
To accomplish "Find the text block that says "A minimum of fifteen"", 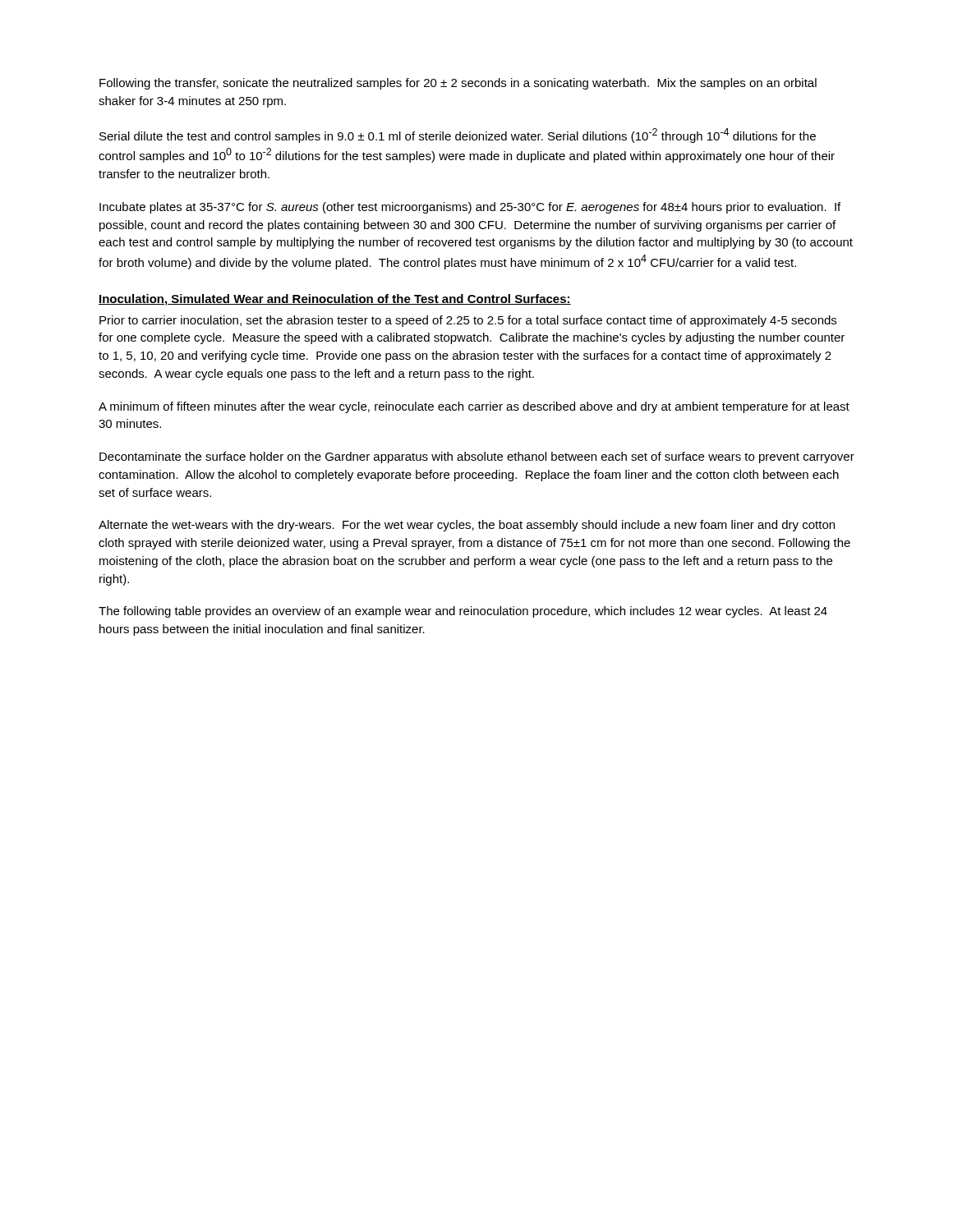I will [474, 415].
